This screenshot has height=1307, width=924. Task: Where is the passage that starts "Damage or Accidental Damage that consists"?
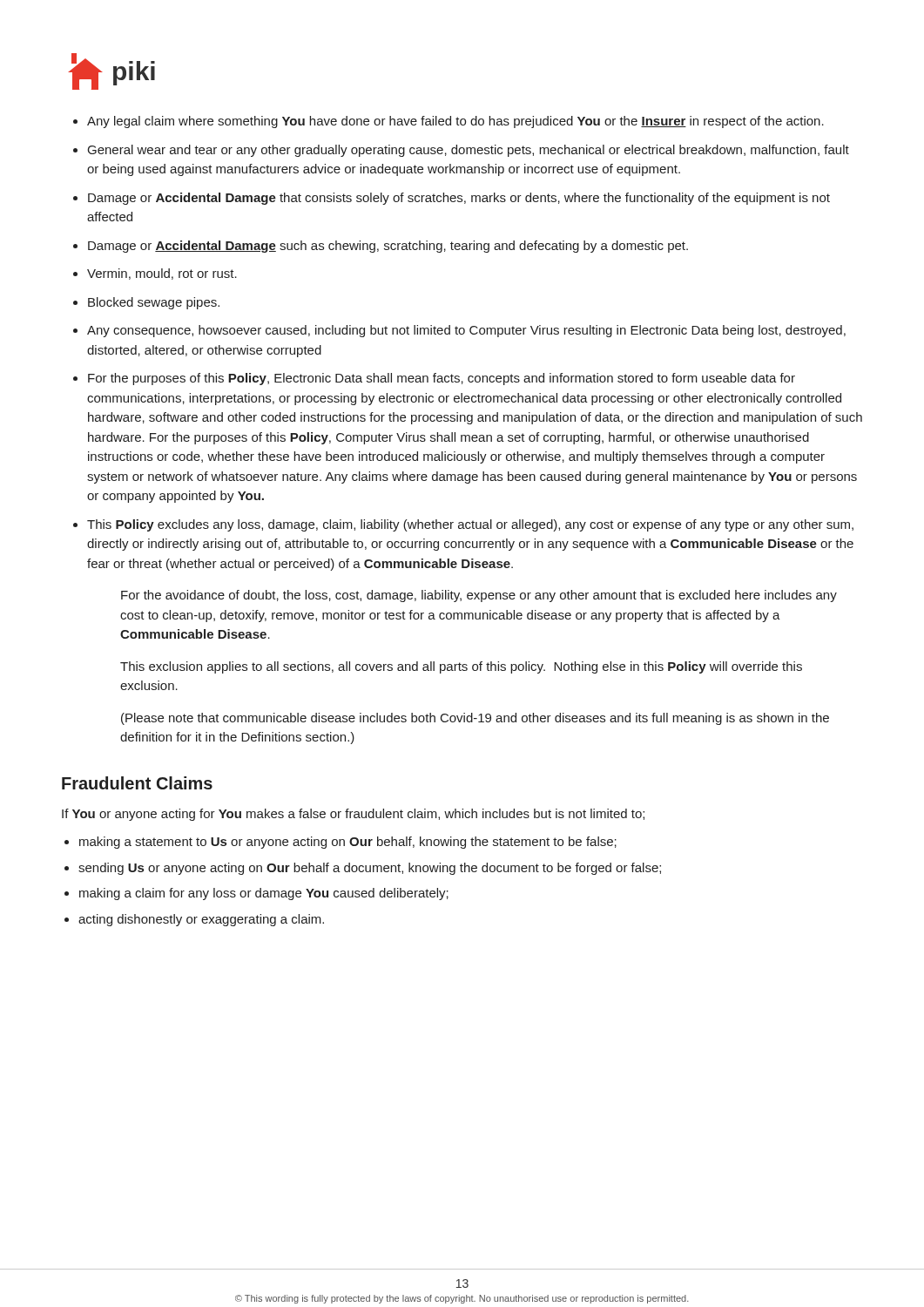point(475,207)
